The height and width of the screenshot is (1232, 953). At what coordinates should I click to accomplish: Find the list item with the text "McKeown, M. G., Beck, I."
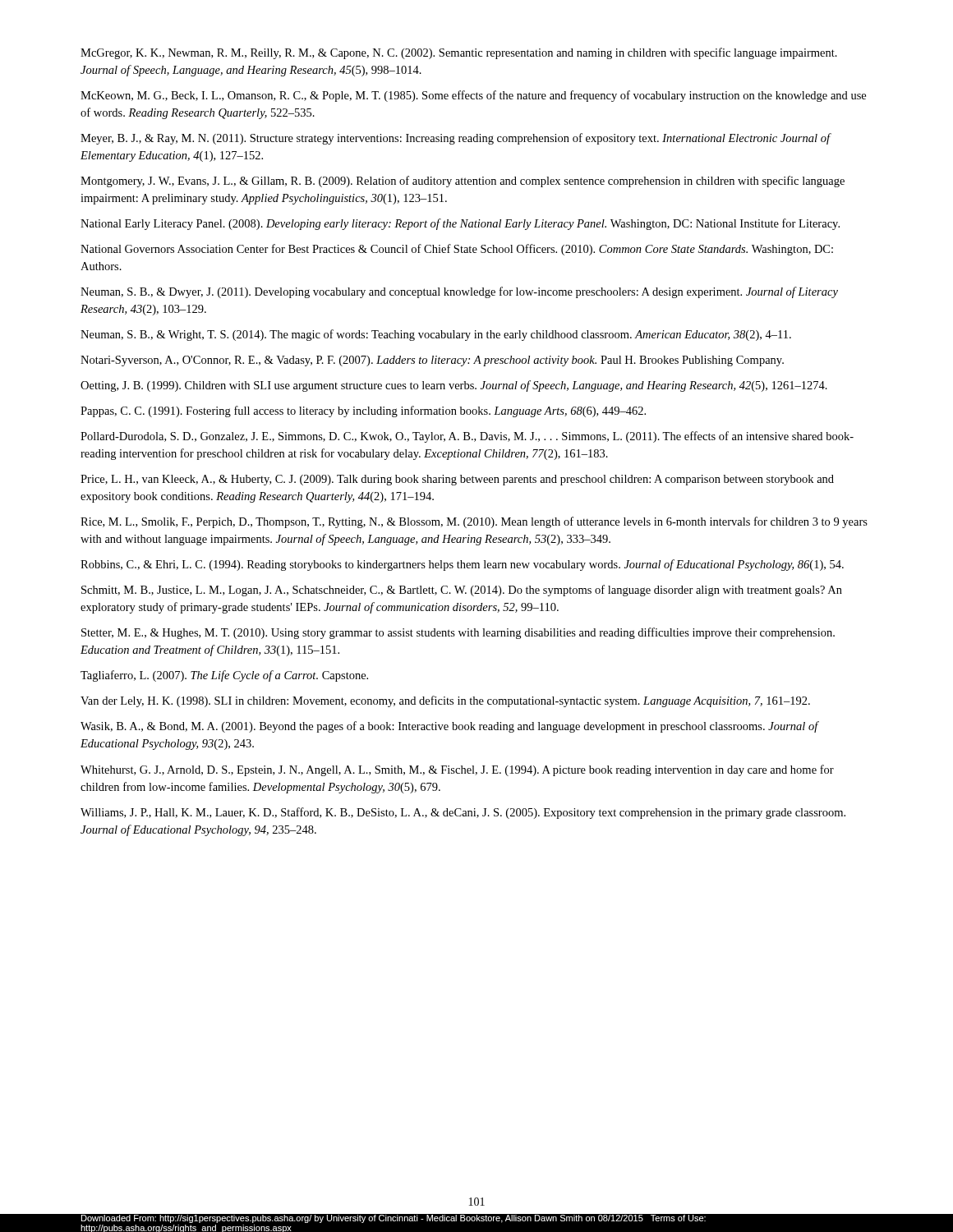click(x=474, y=104)
